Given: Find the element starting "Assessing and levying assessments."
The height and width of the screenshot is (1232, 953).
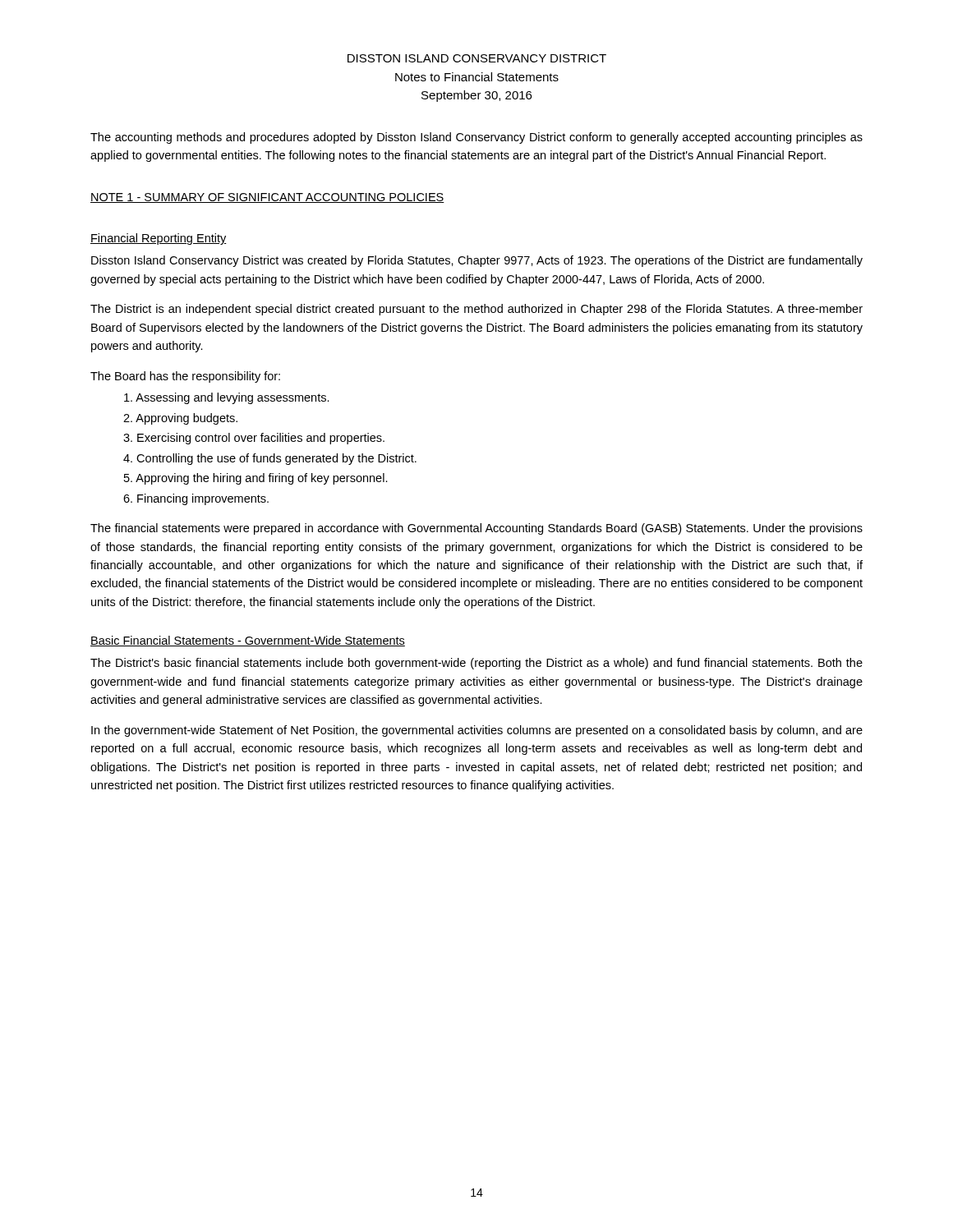Looking at the screenshot, I should pyautogui.click(x=227, y=398).
